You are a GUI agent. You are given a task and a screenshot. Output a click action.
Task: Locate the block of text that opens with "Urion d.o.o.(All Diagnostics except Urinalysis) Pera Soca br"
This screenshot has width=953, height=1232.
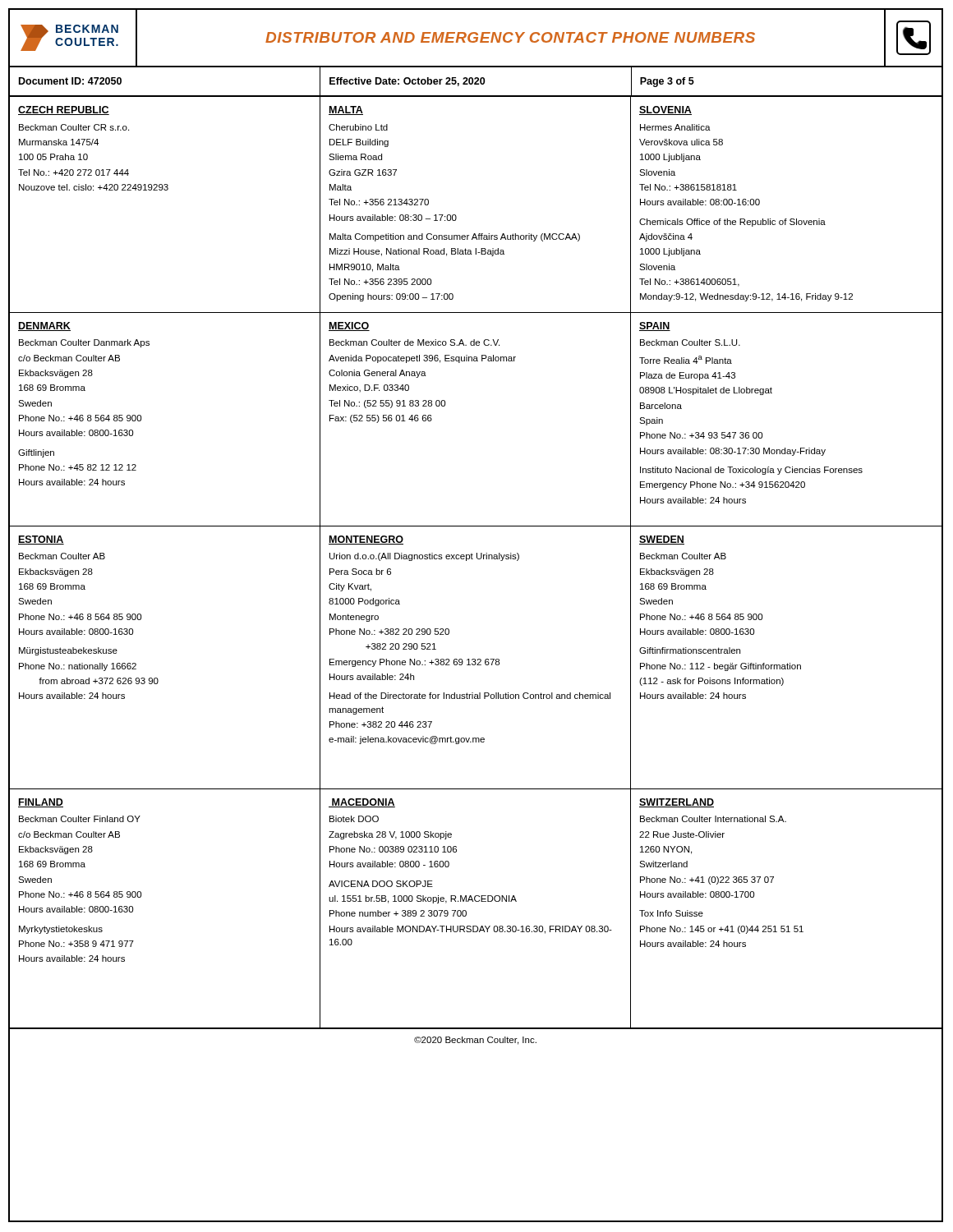tap(475, 648)
